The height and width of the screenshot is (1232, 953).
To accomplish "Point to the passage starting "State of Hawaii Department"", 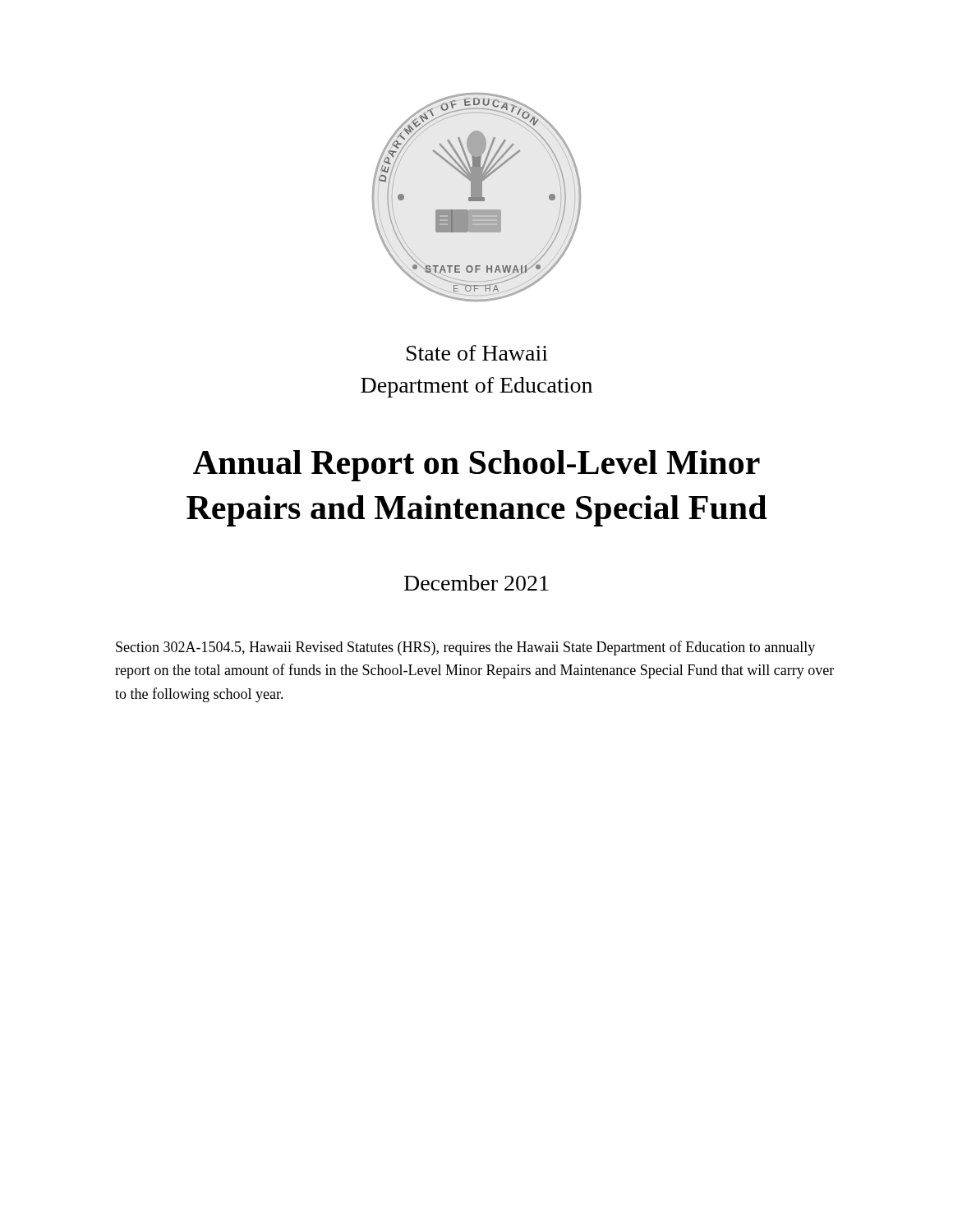I will 476,369.
